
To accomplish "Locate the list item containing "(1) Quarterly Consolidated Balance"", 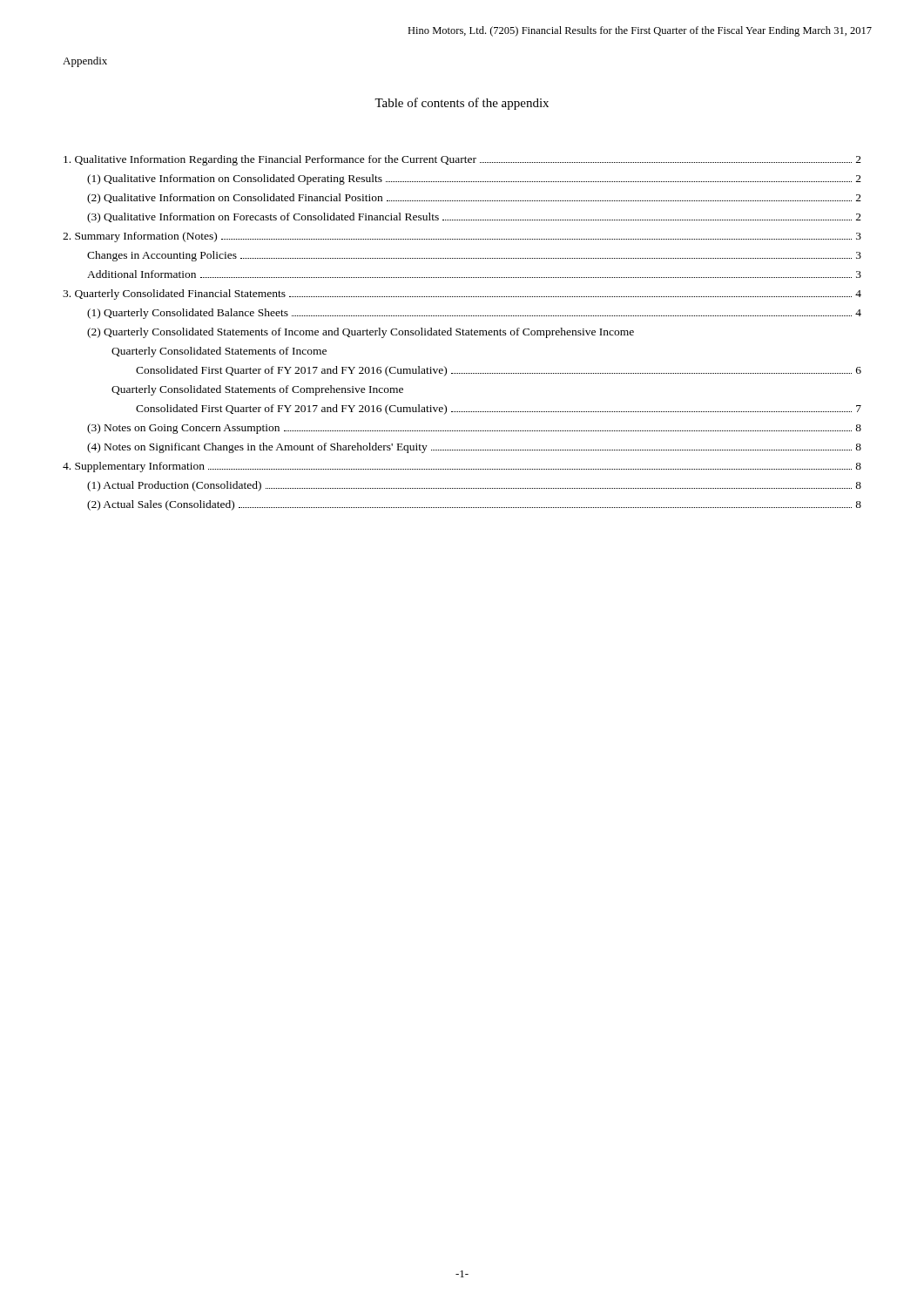I will pos(462,313).
